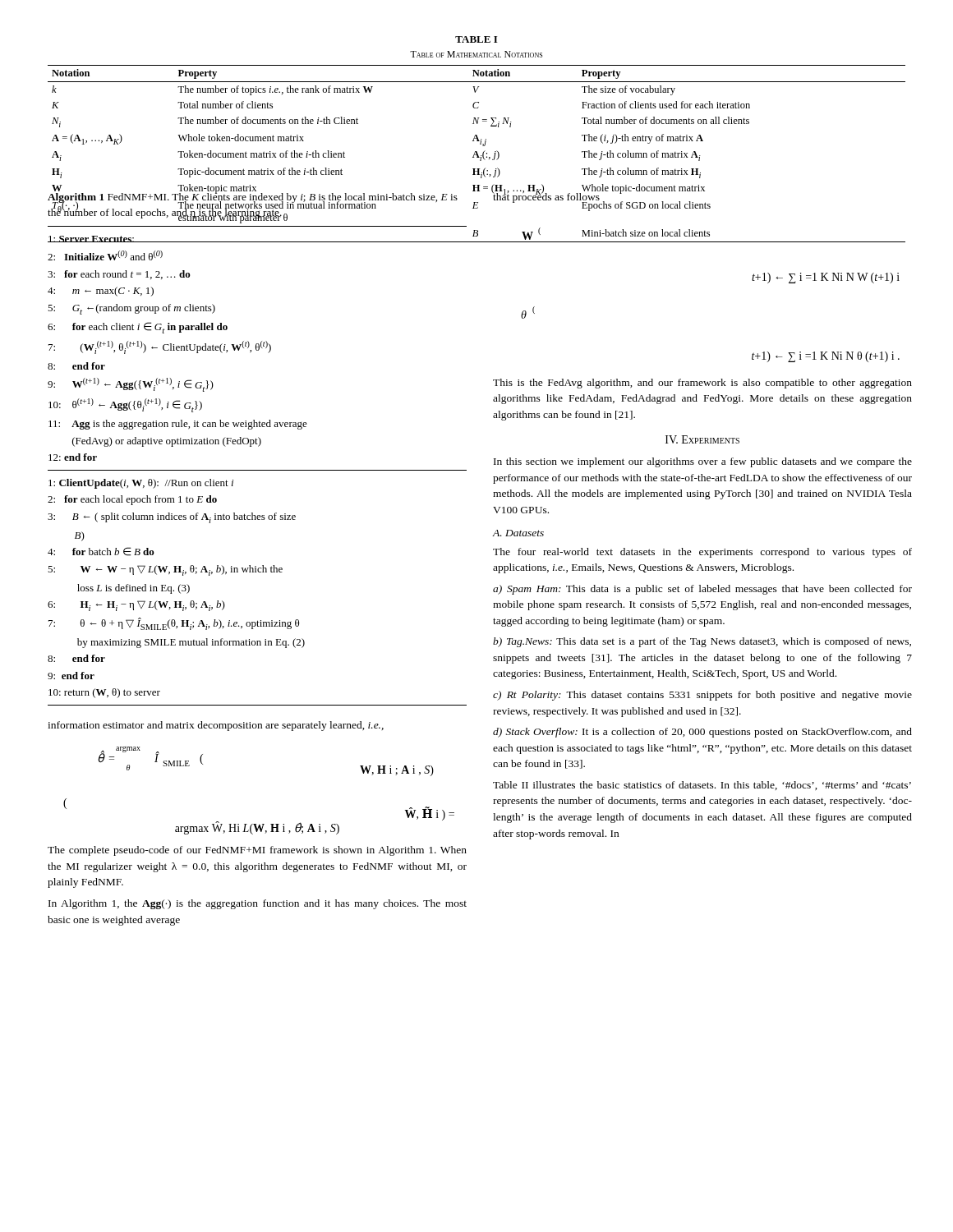Locate the region starting "information estimator and matrix"
Screen dimensions: 1232x953
pos(216,725)
